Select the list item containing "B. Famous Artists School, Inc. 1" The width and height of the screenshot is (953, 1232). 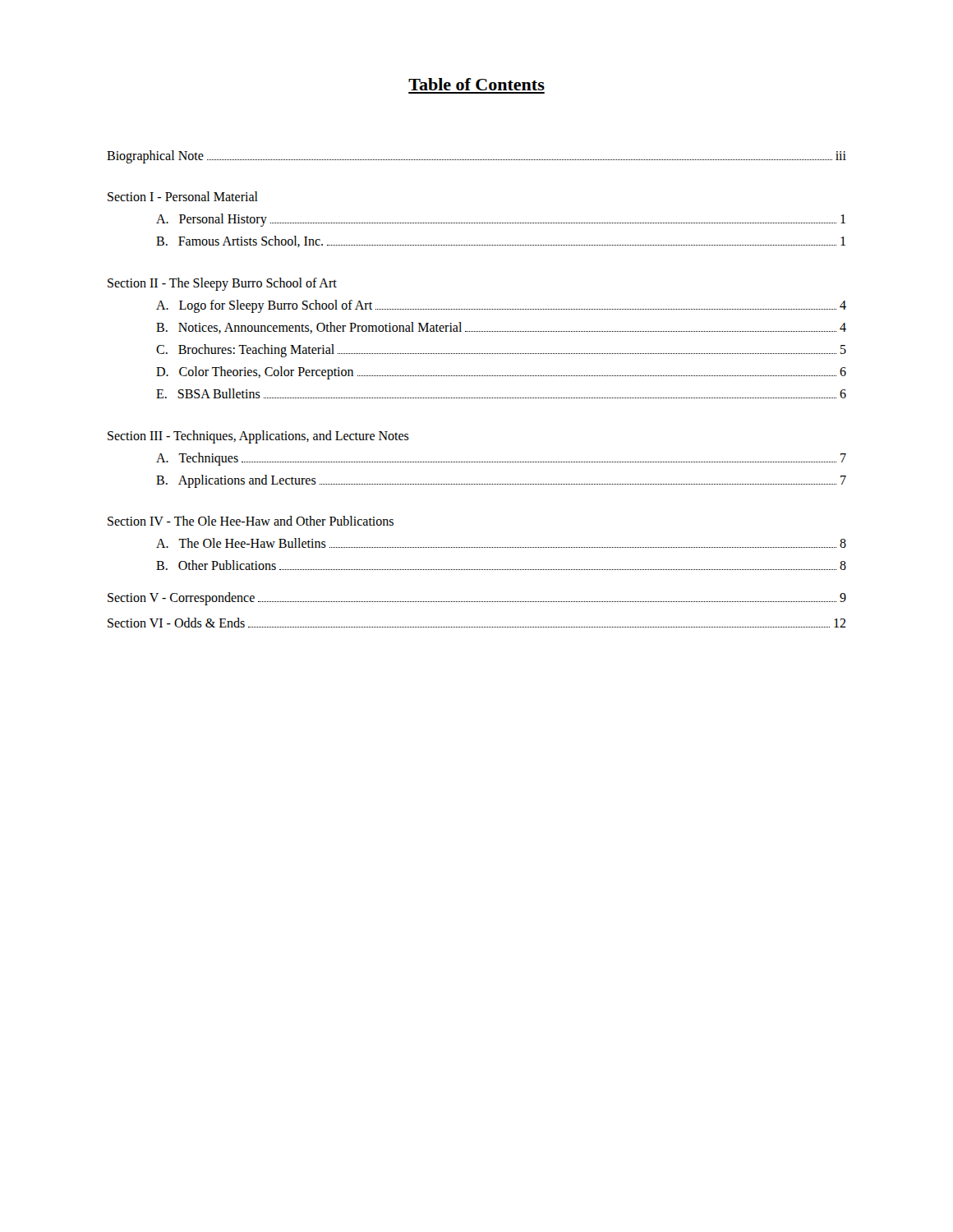(501, 241)
